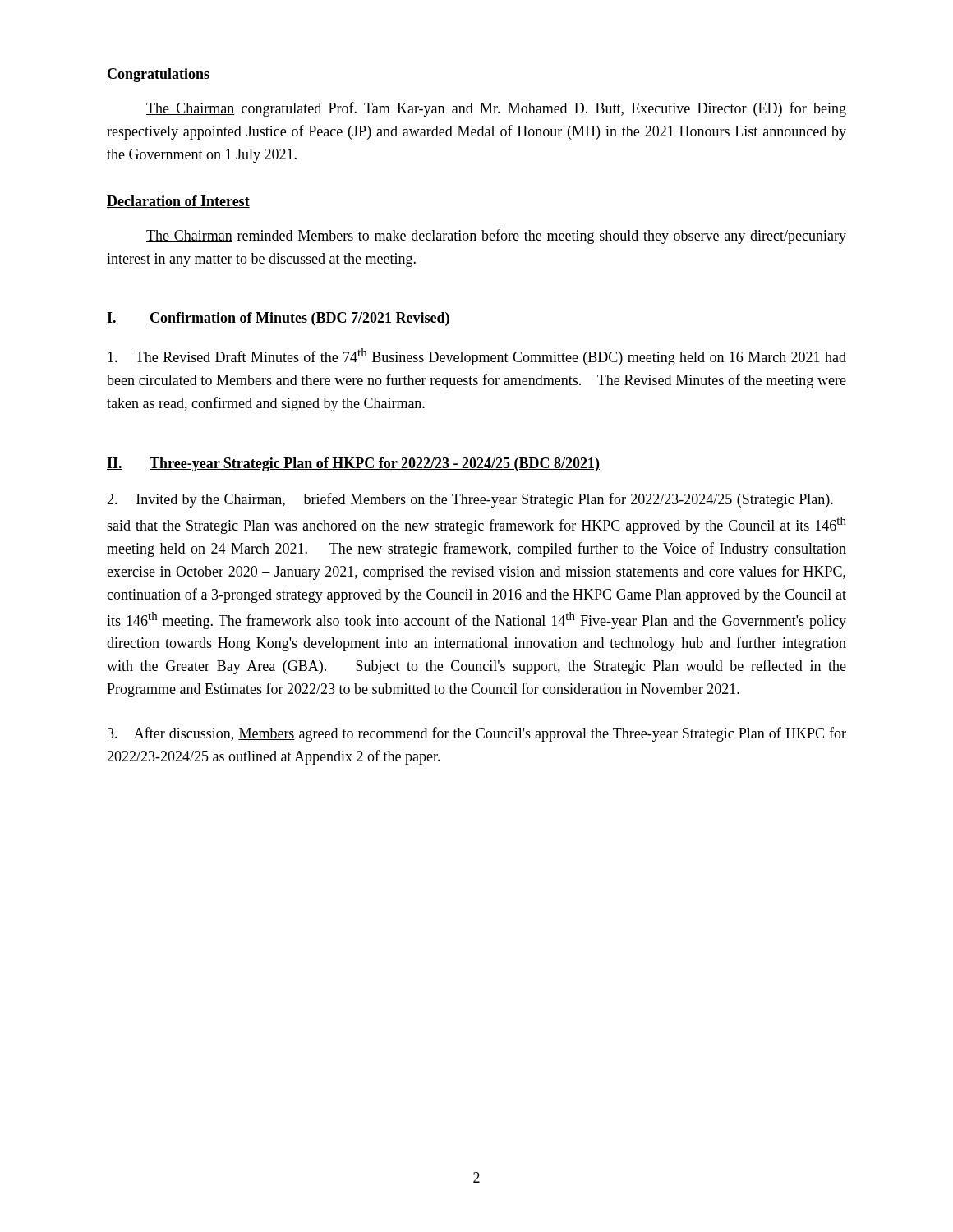This screenshot has width=953, height=1232.
Task: Where is the passage that starts "Invited by the Chairman, briefed Members on"?
Action: pyautogui.click(x=476, y=594)
